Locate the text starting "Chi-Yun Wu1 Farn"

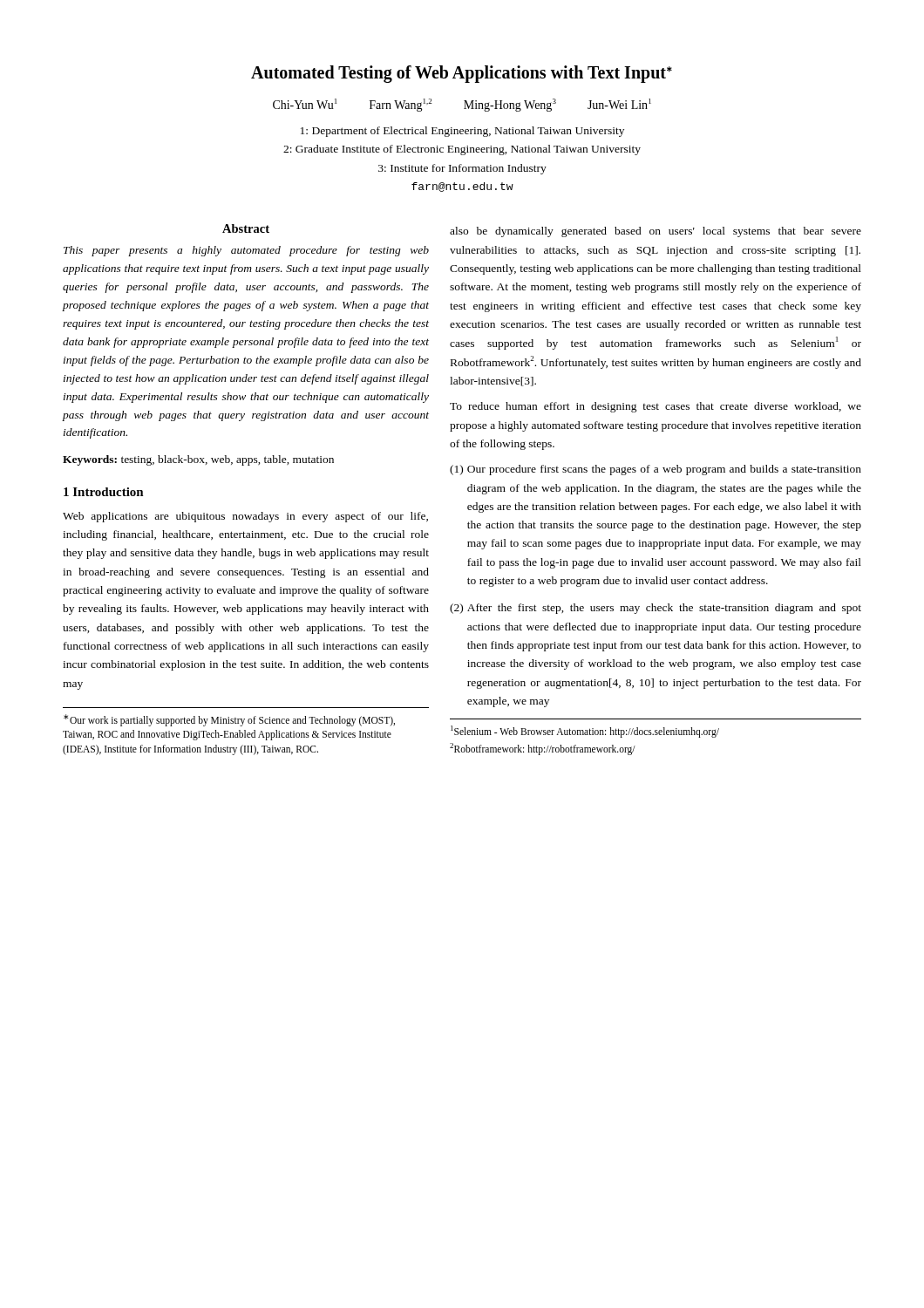pos(462,105)
